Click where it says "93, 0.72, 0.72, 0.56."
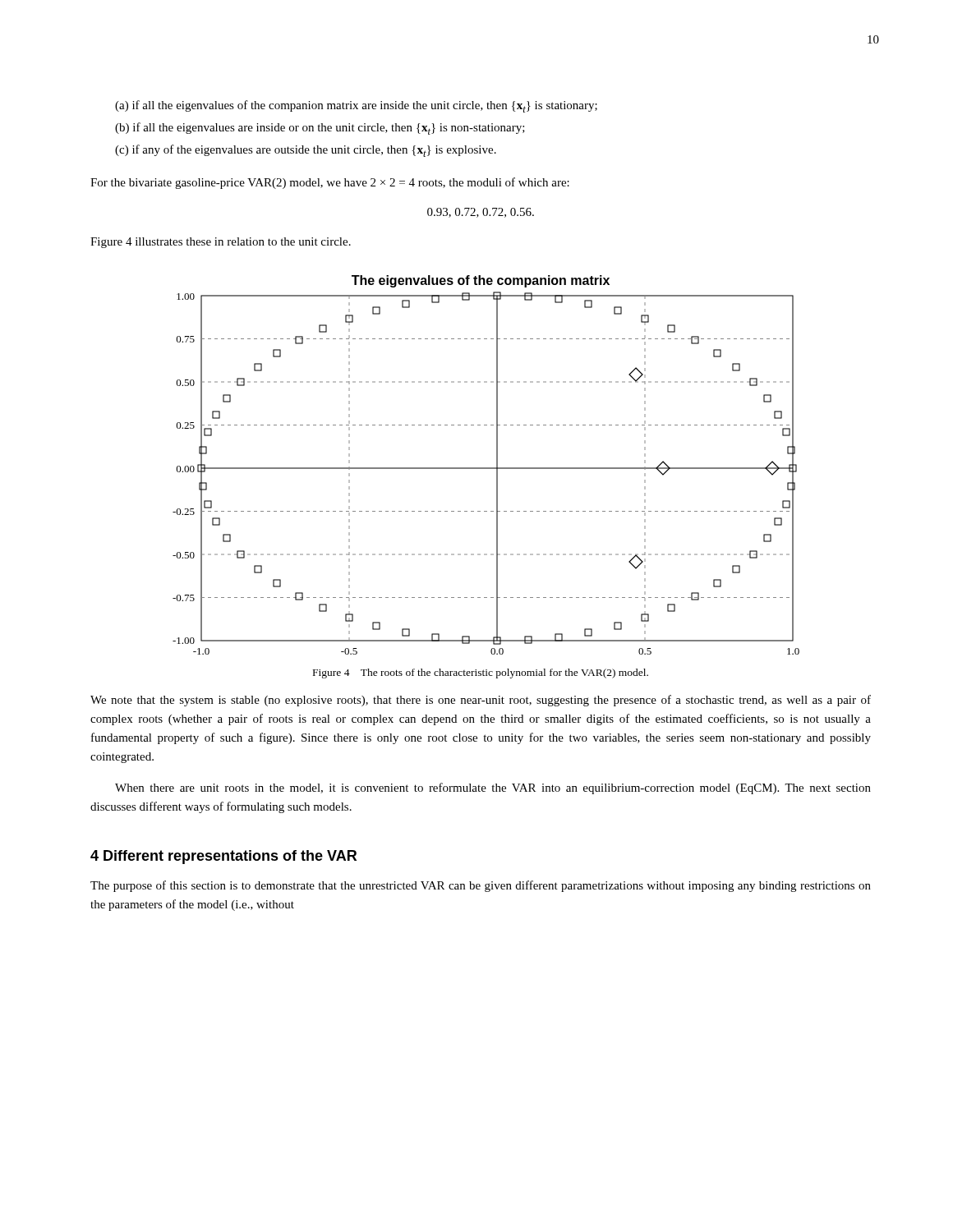Image resolution: width=953 pixels, height=1232 pixels. coord(481,212)
